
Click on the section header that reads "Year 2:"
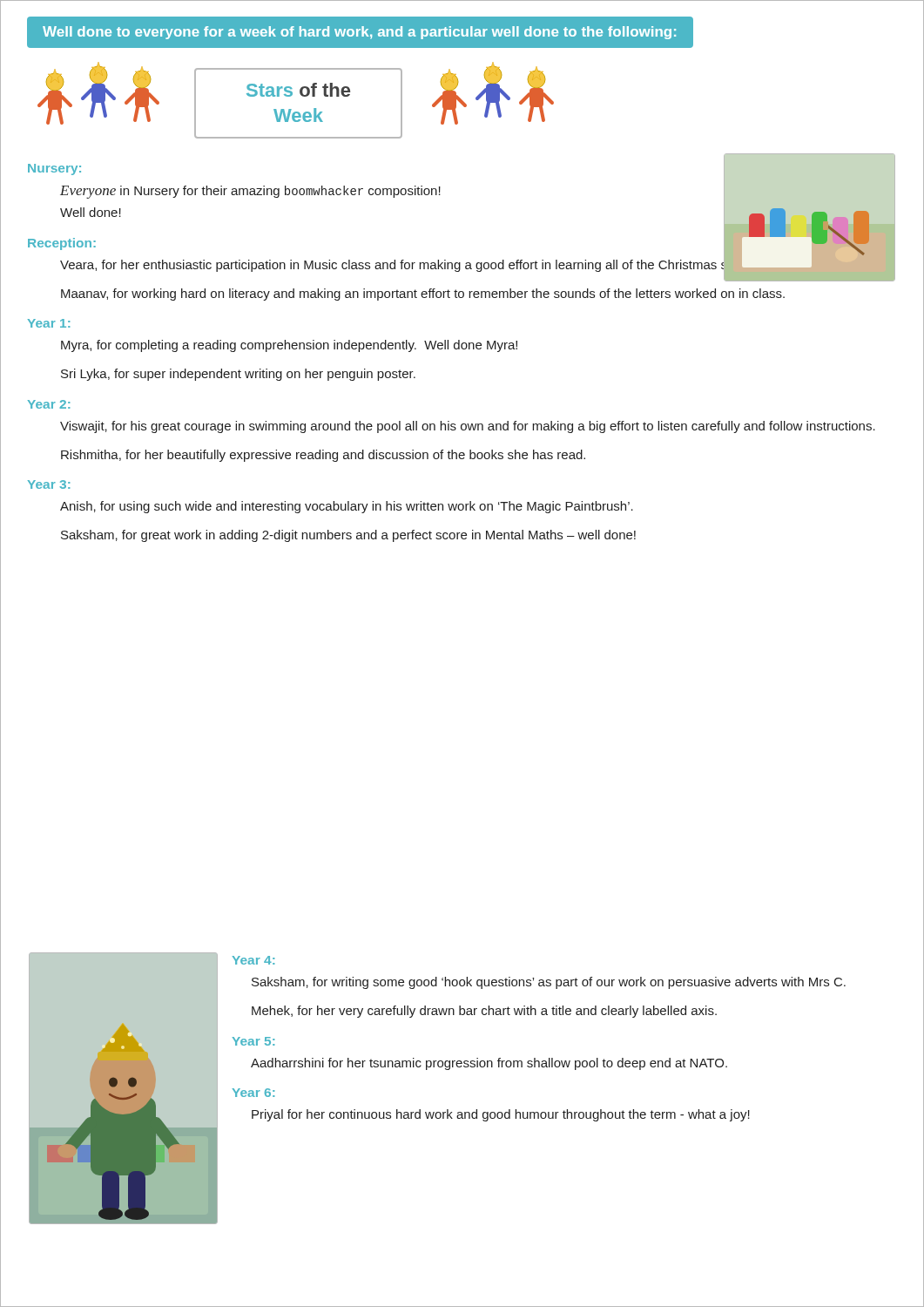coord(49,404)
